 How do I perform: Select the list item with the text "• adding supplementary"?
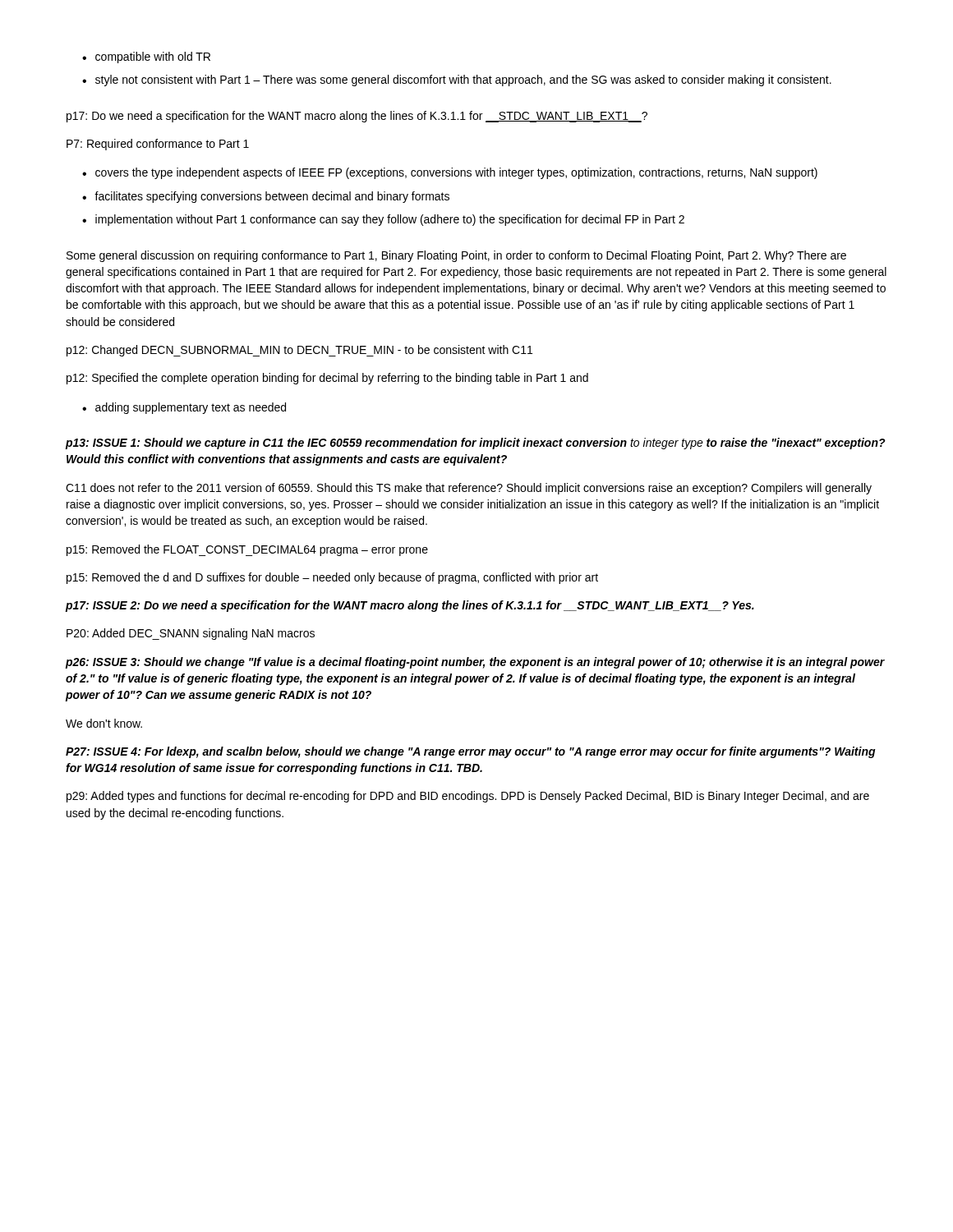tap(185, 409)
